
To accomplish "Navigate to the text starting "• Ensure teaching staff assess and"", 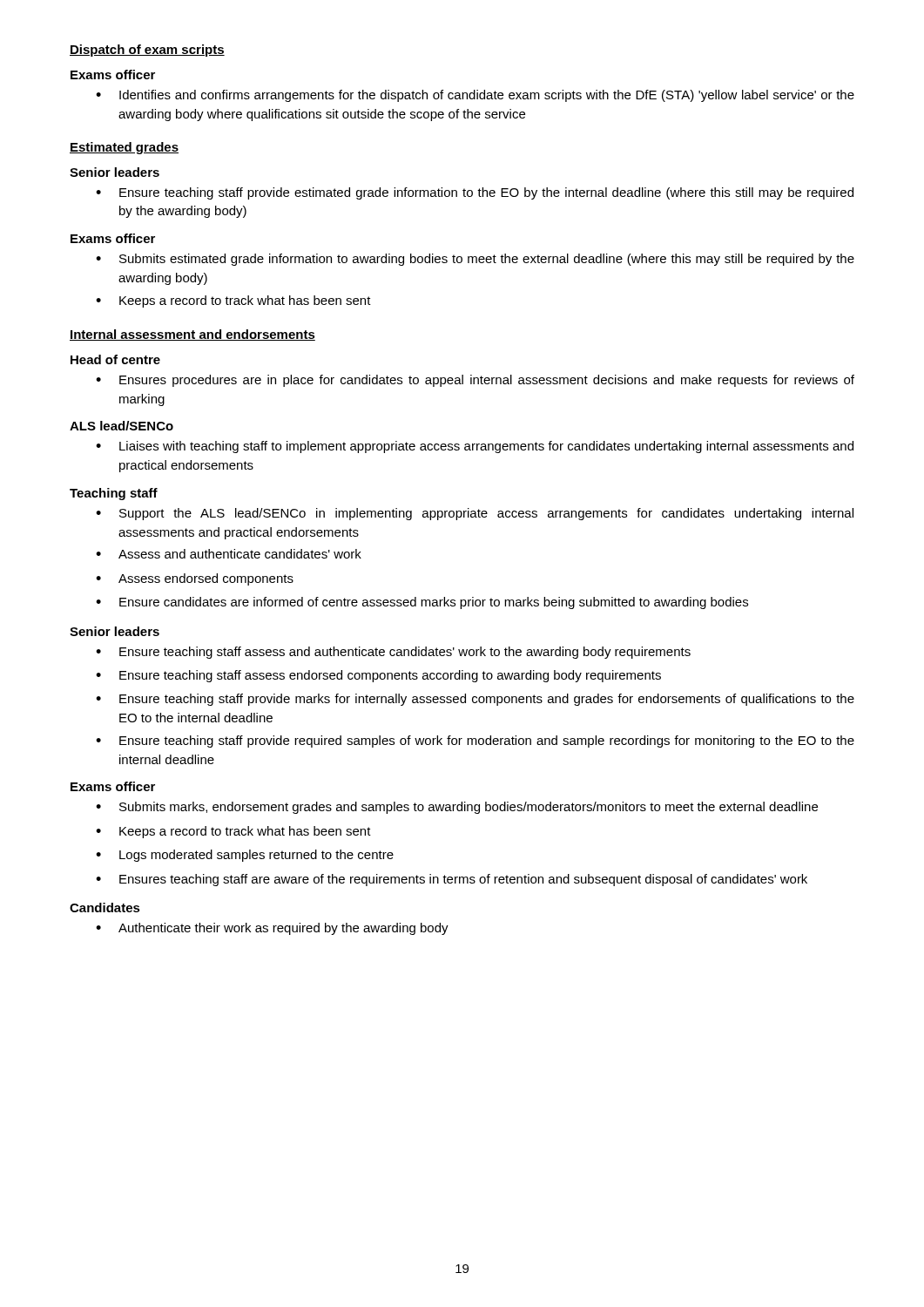I will click(x=475, y=652).
